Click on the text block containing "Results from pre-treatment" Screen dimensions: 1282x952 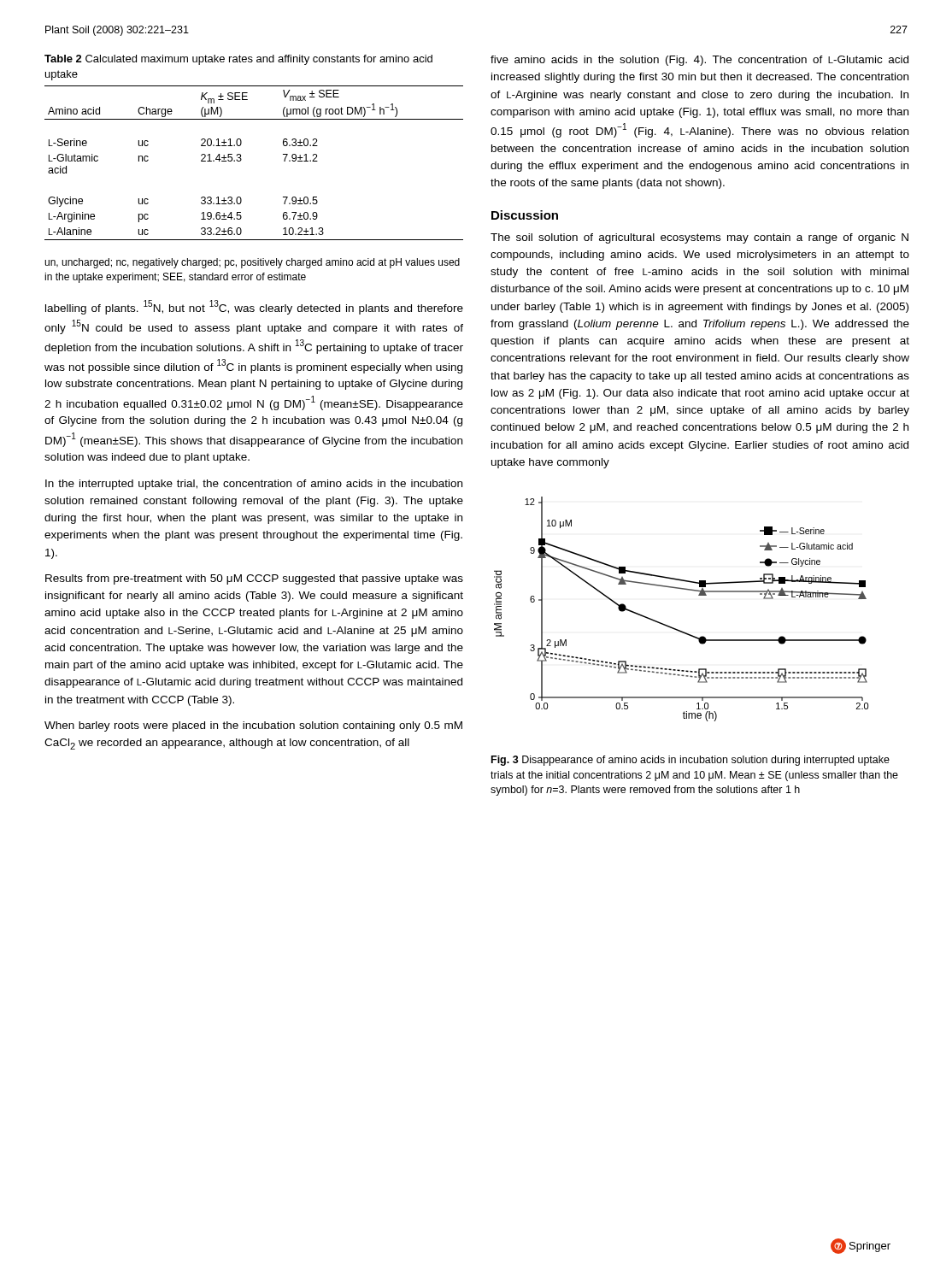[254, 639]
